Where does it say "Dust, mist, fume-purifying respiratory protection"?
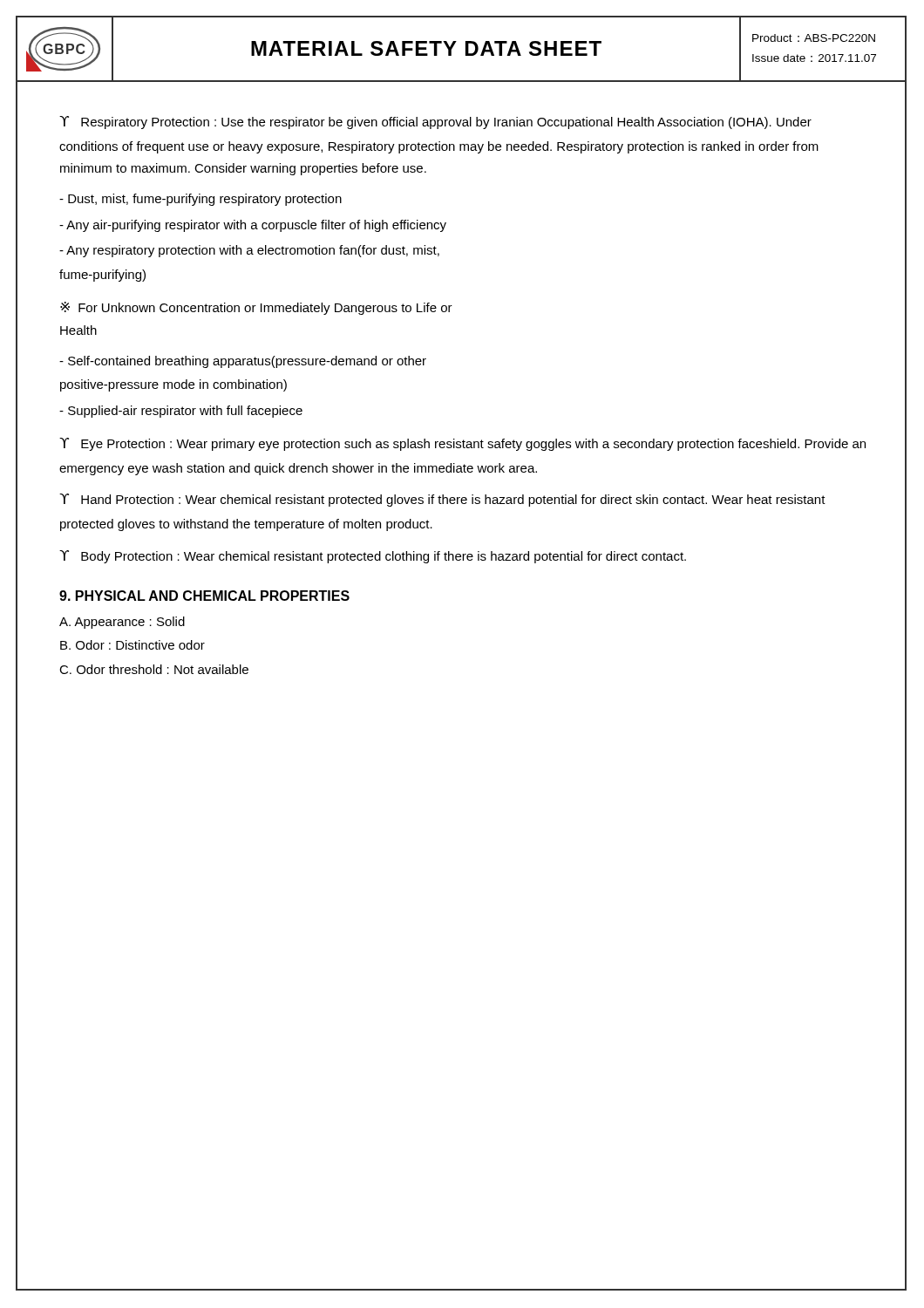This screenshot has width=924, height=1308. tap(201, 198)
